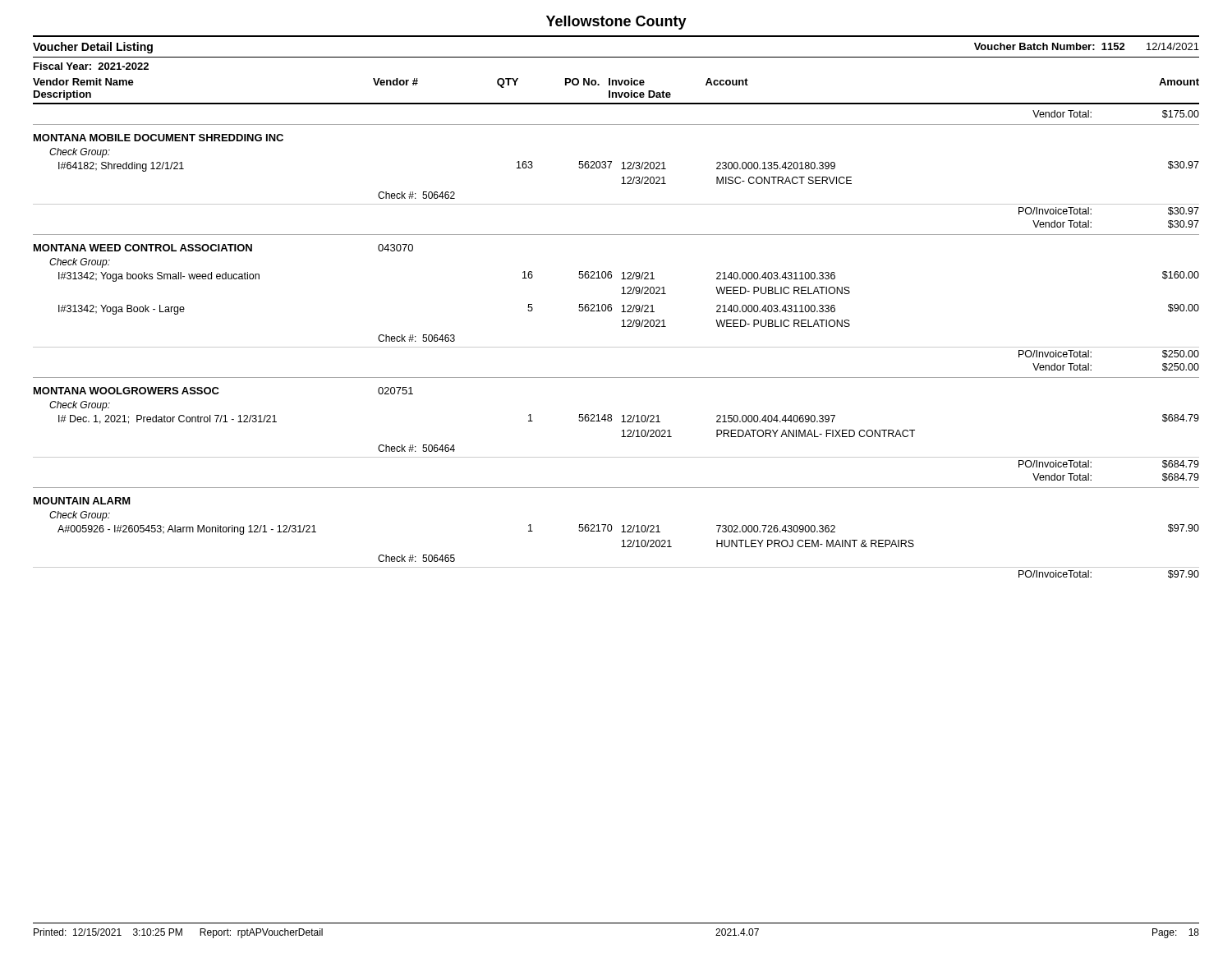Find the table that mentions "MONTANA MOBILE DOCUMENT SHREDDING INC"
1232x953 pixels.
[x=616, y=180]
